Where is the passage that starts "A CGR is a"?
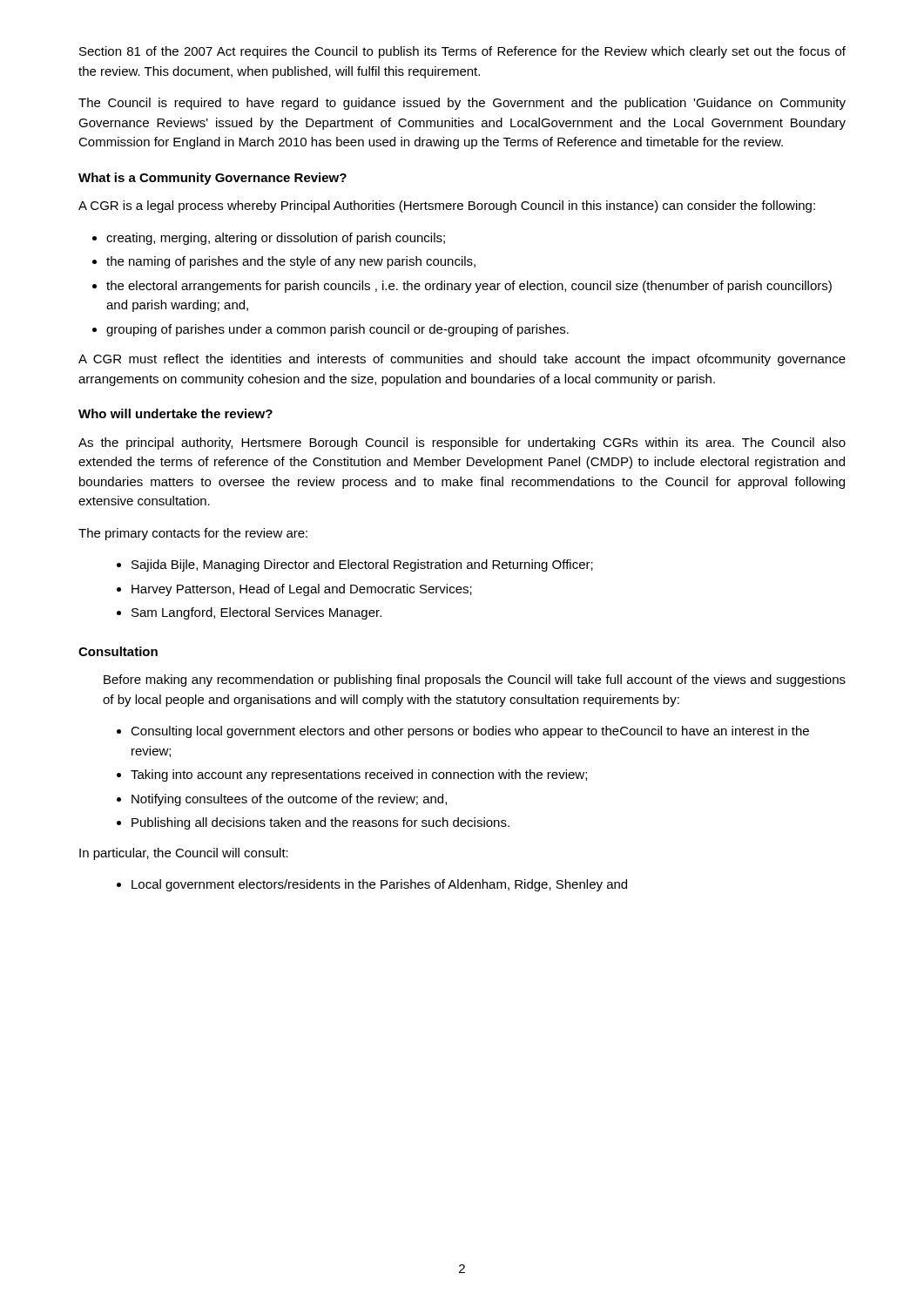The height and width of the screenshot is (1307, 924). (462, 206)
